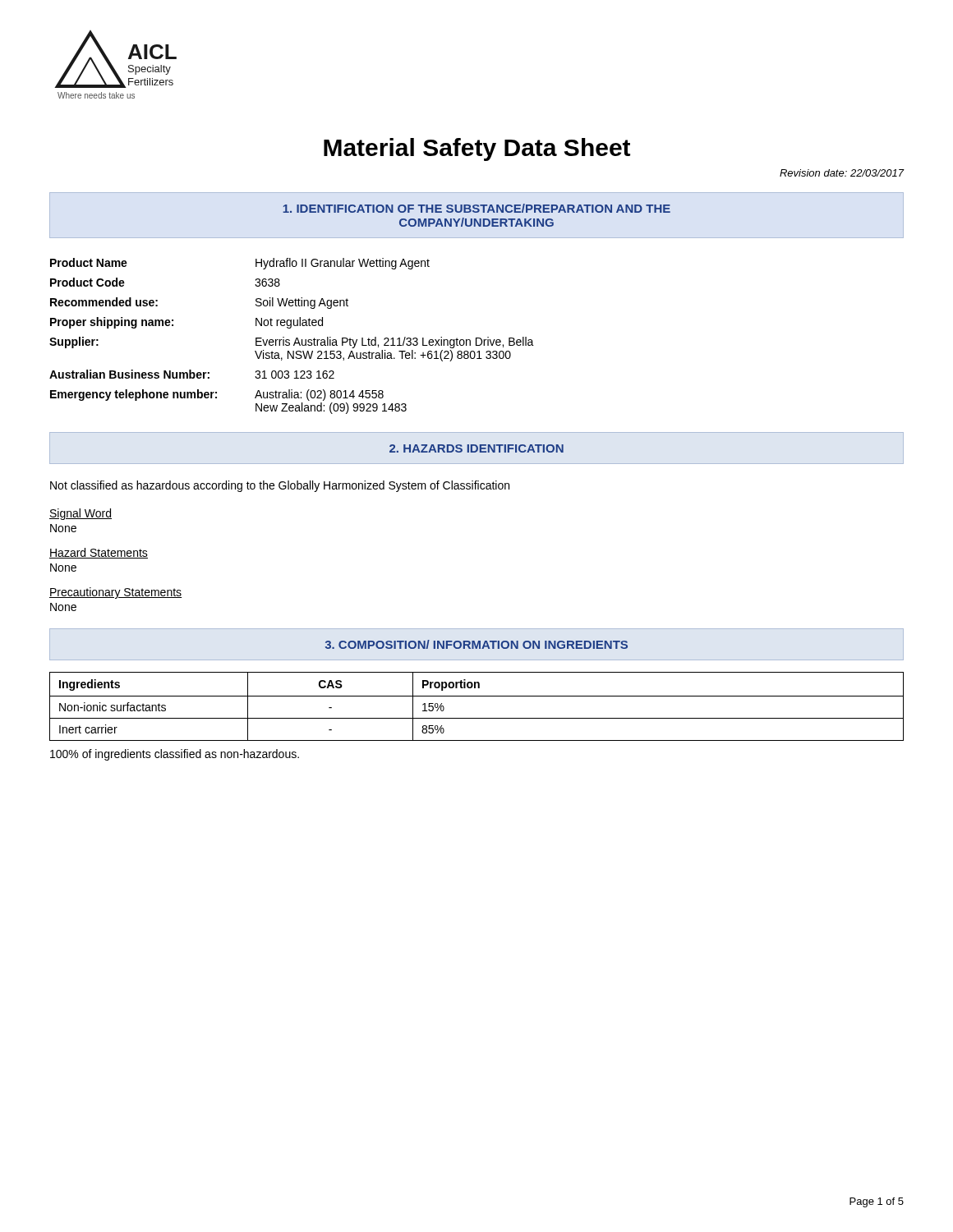Find the section header that reads "3. COMPOSITION/ INFORMATION ON"

(476, 644)
